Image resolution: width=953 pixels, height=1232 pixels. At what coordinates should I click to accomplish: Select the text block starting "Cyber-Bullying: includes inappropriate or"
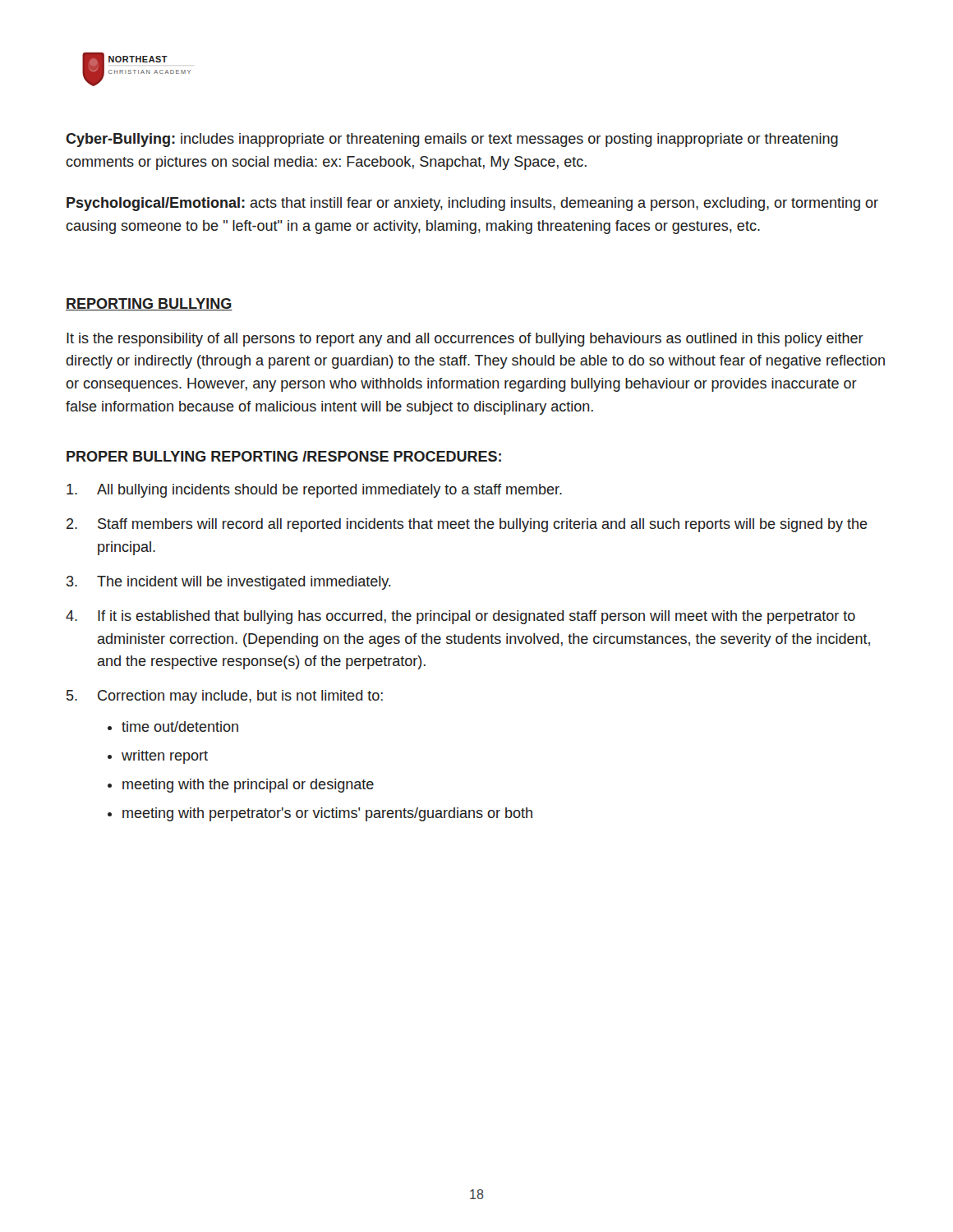tap(452, 150)
